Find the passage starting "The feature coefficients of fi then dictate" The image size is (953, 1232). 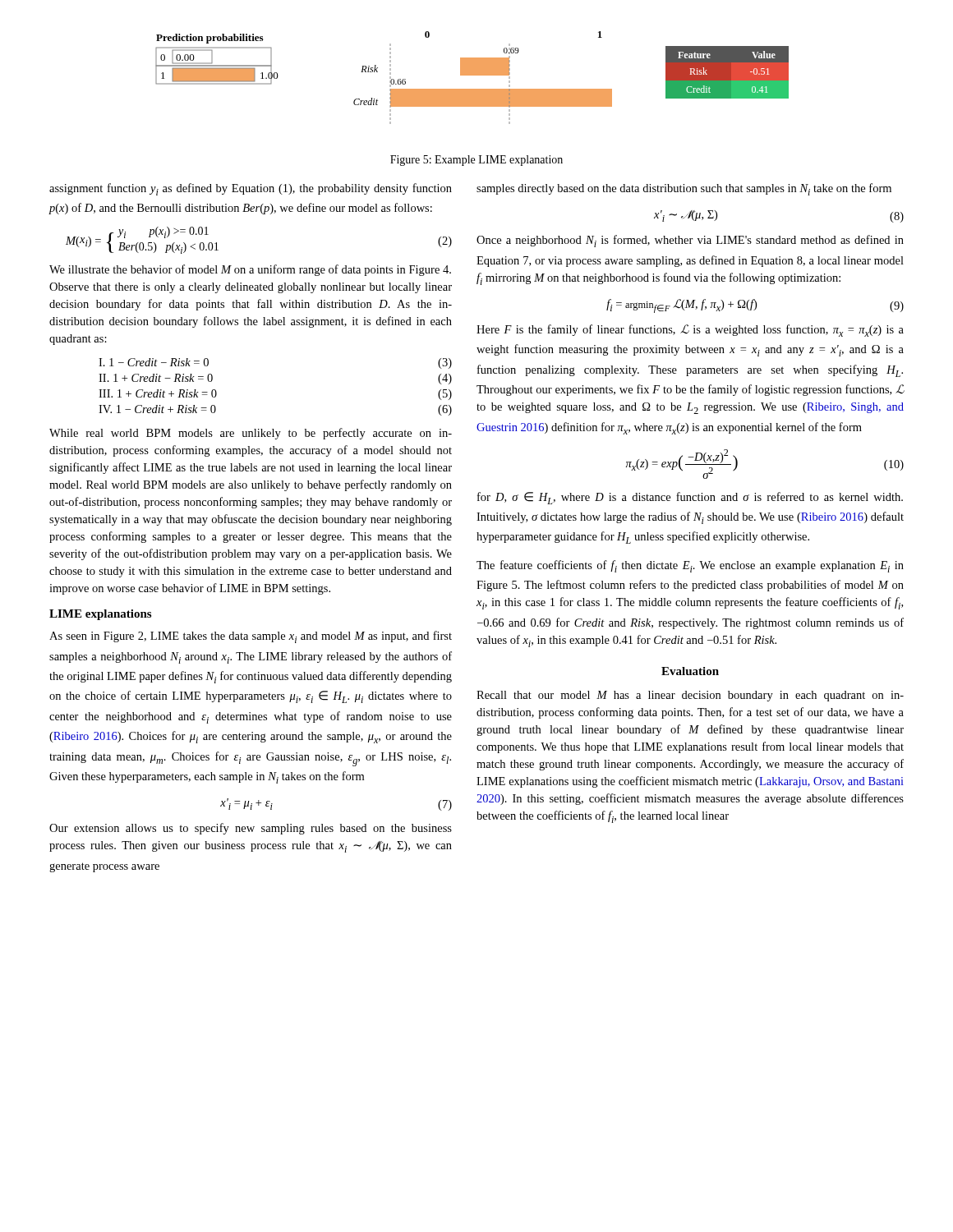pos(690,604)
